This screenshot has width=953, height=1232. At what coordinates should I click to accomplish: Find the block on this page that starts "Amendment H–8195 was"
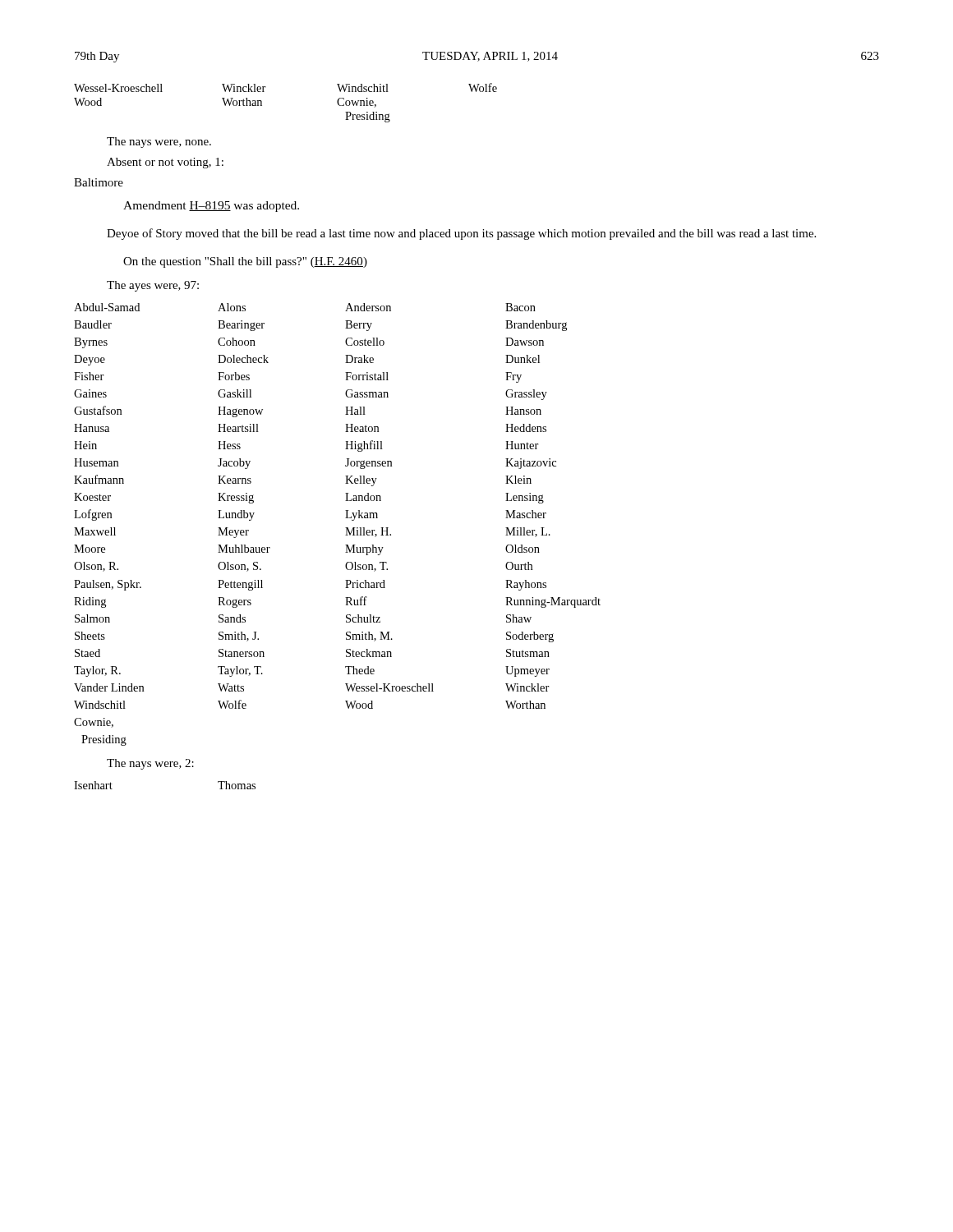click(212, 205)
